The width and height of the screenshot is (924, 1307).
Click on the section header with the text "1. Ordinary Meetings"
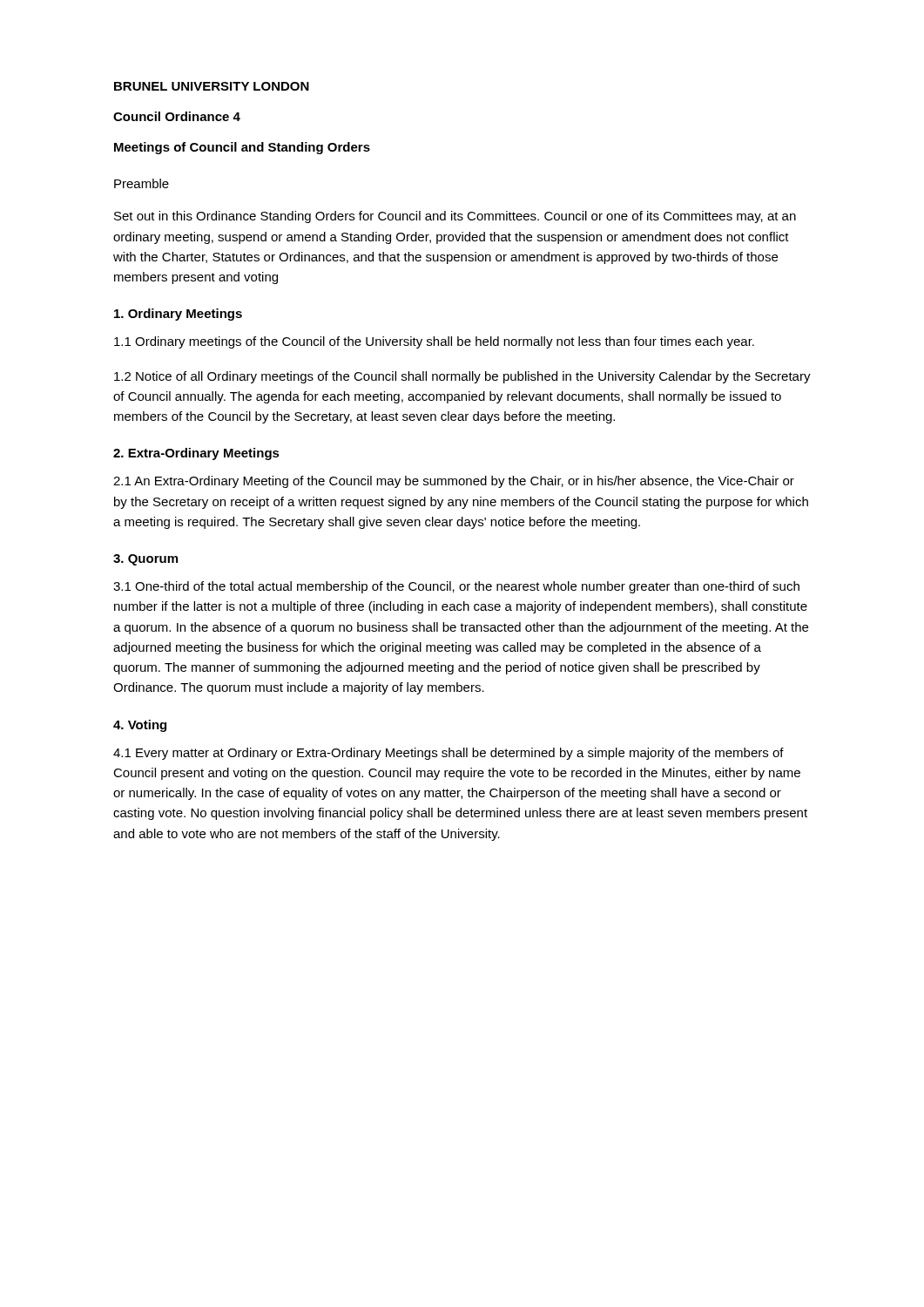pos(178,313)
